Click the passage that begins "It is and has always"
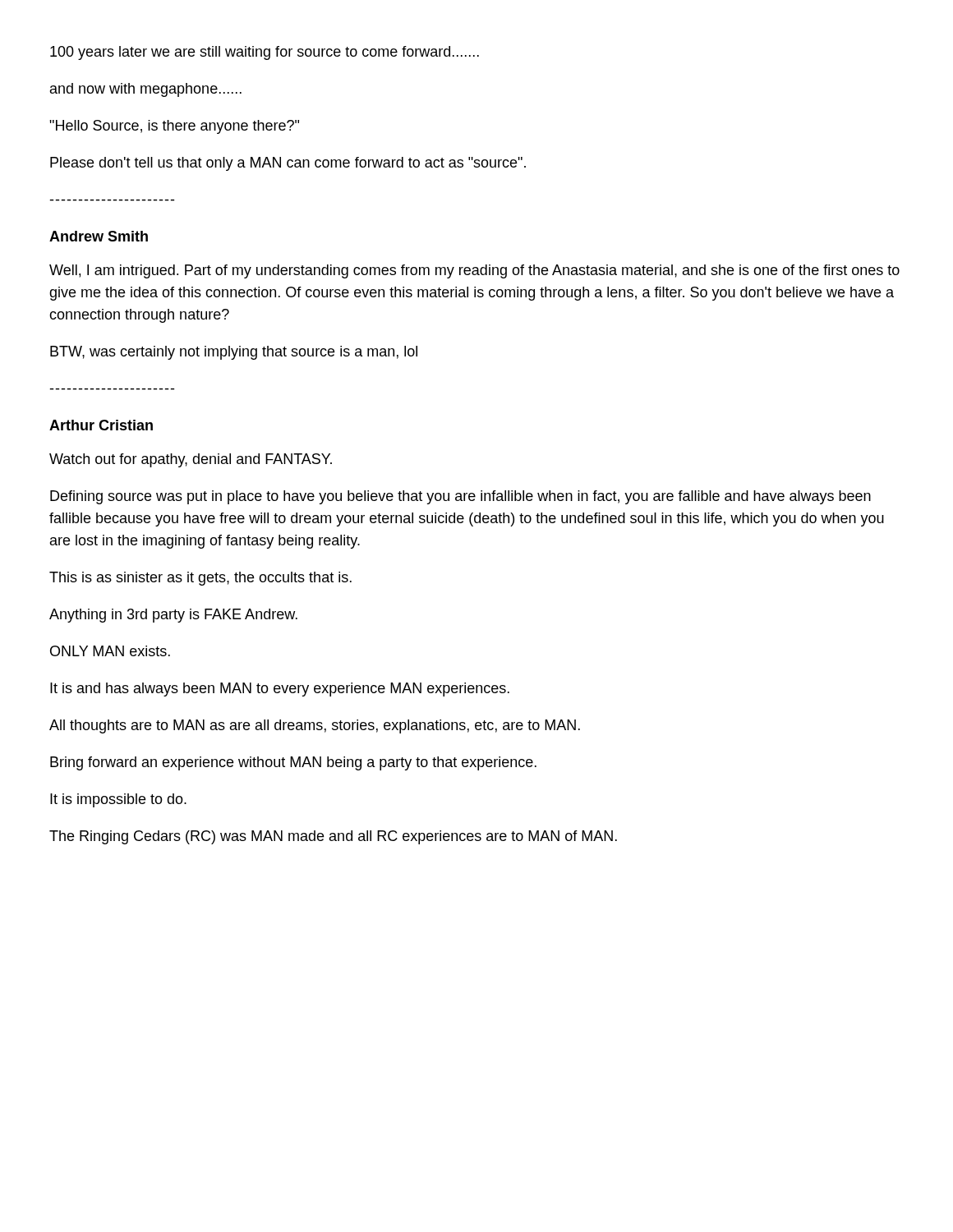Viewport: 953px width, 1232px height. 280,688
